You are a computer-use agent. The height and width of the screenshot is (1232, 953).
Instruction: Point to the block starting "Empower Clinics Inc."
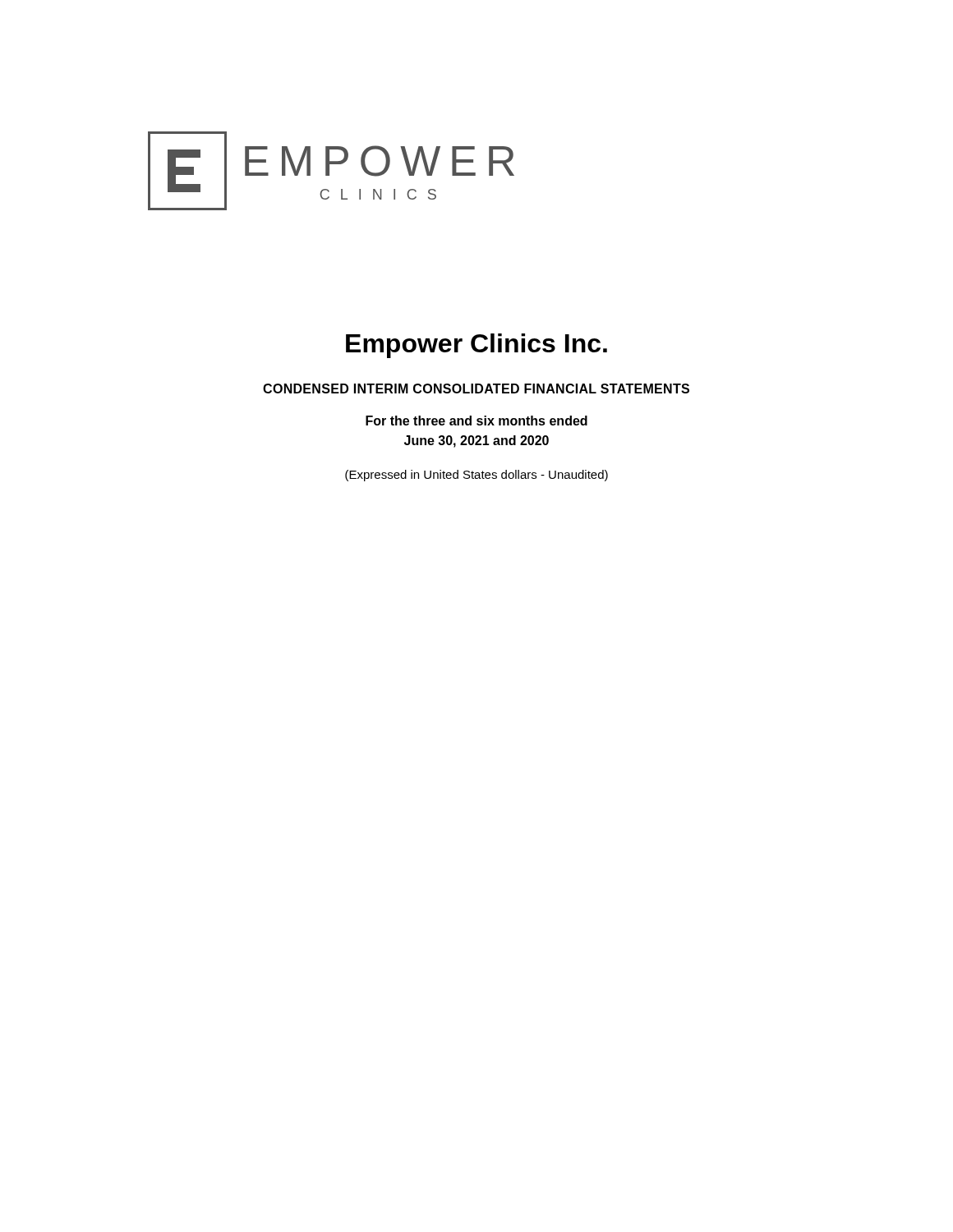(476, 343)
